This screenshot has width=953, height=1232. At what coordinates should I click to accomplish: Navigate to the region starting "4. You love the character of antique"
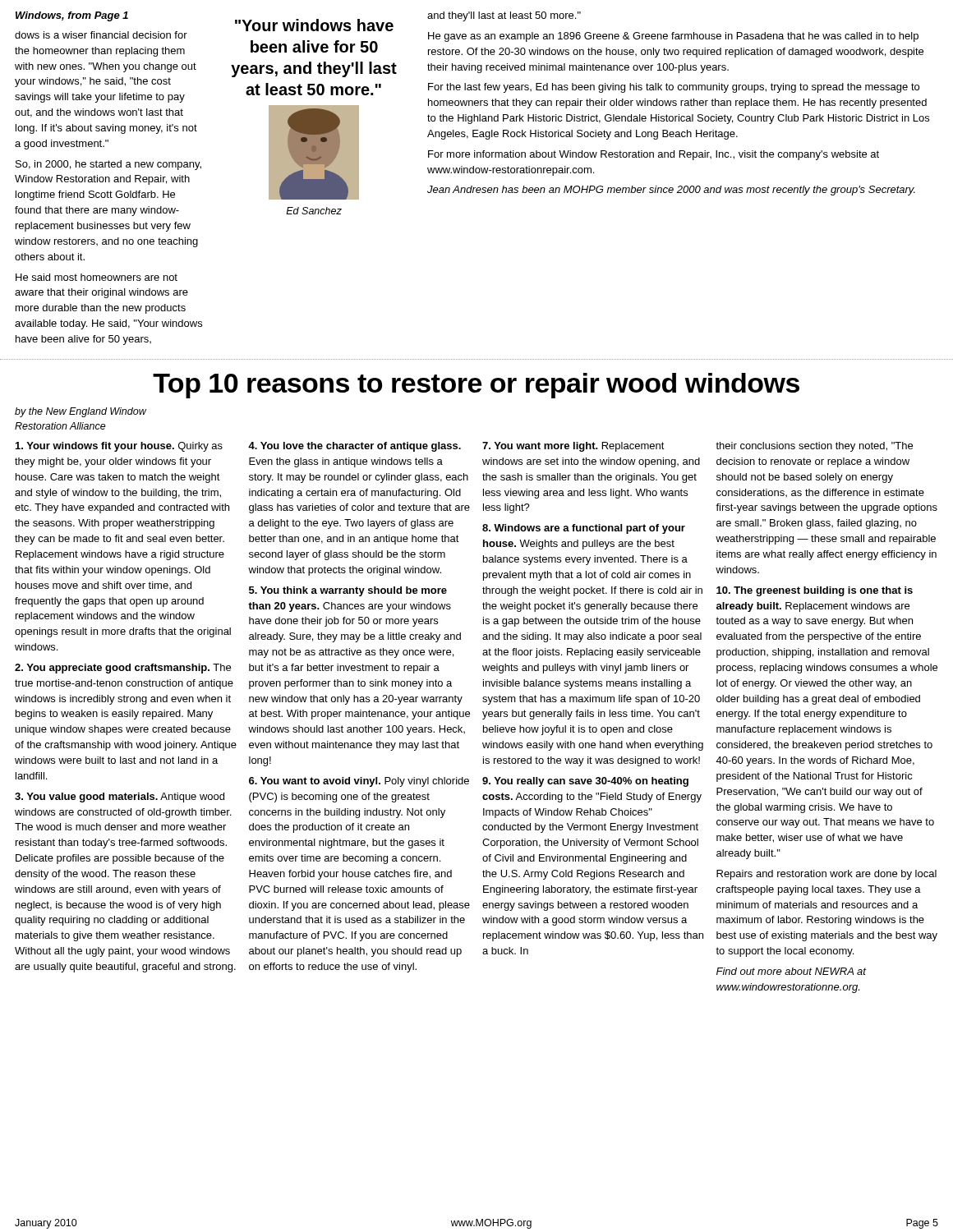(x=360, y=508)
